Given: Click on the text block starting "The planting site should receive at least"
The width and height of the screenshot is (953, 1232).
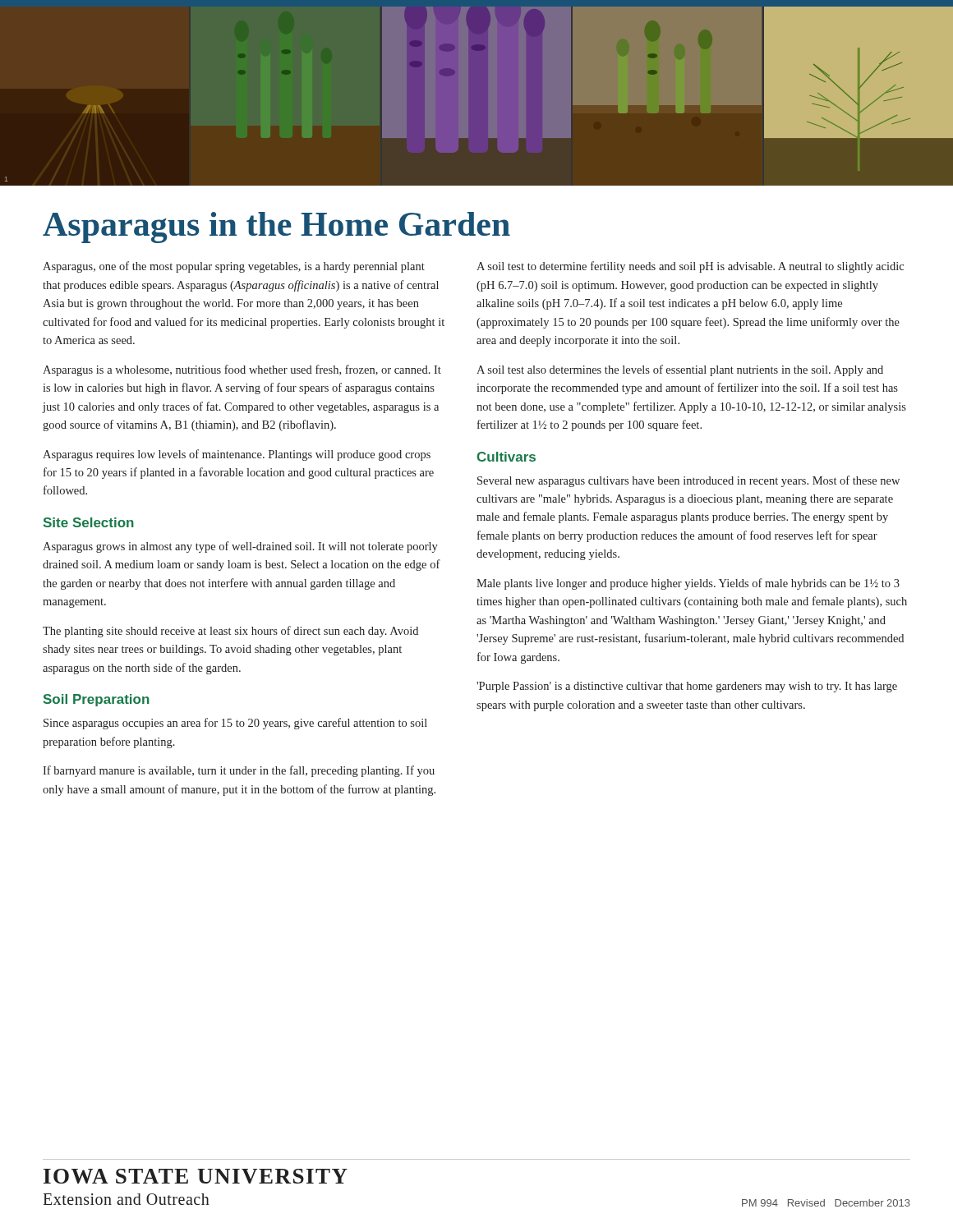Looking at the screenshot, I should (x=231, y=649).
